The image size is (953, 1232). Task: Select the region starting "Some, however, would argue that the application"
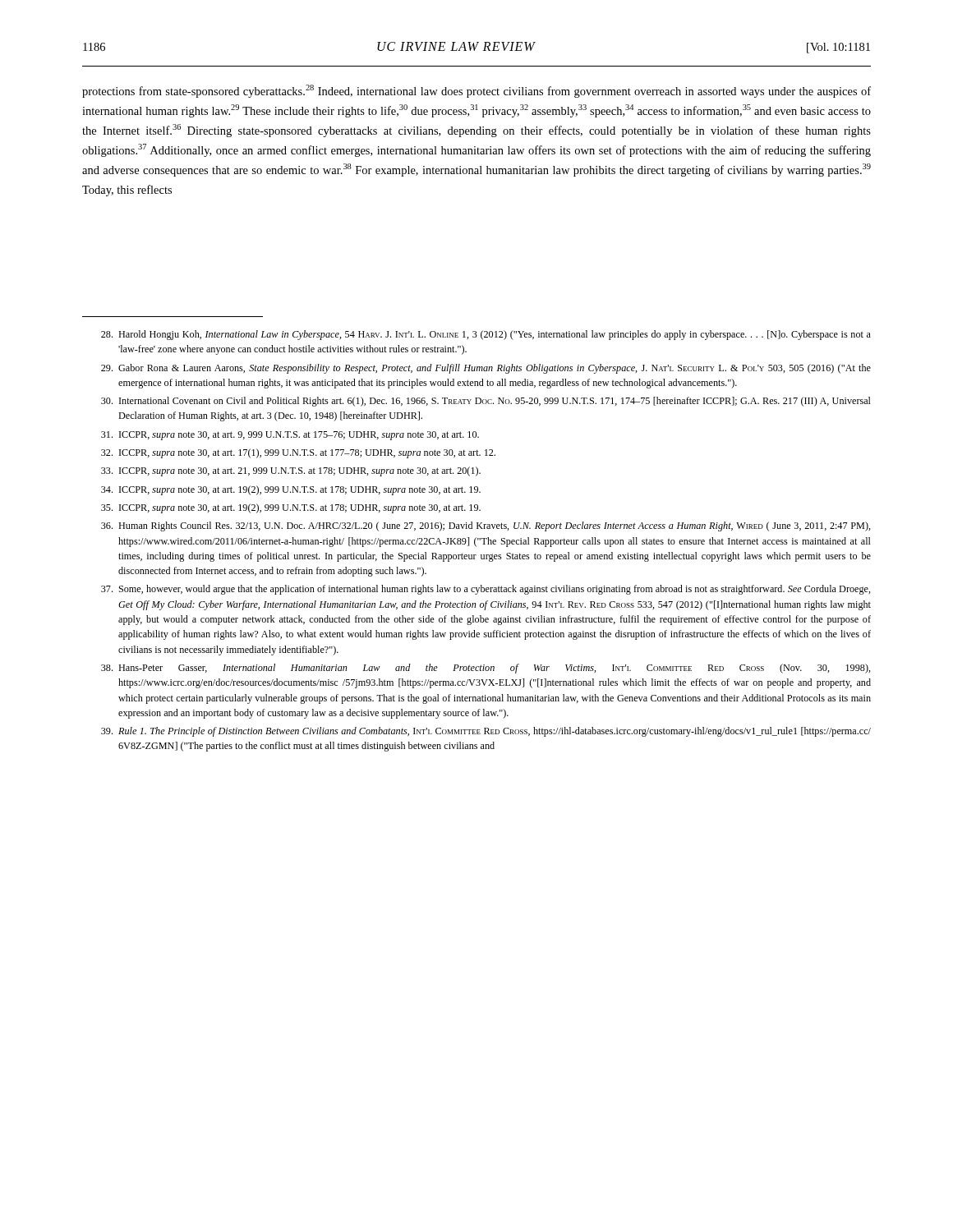pyautogui.click(x=476, y=619)
